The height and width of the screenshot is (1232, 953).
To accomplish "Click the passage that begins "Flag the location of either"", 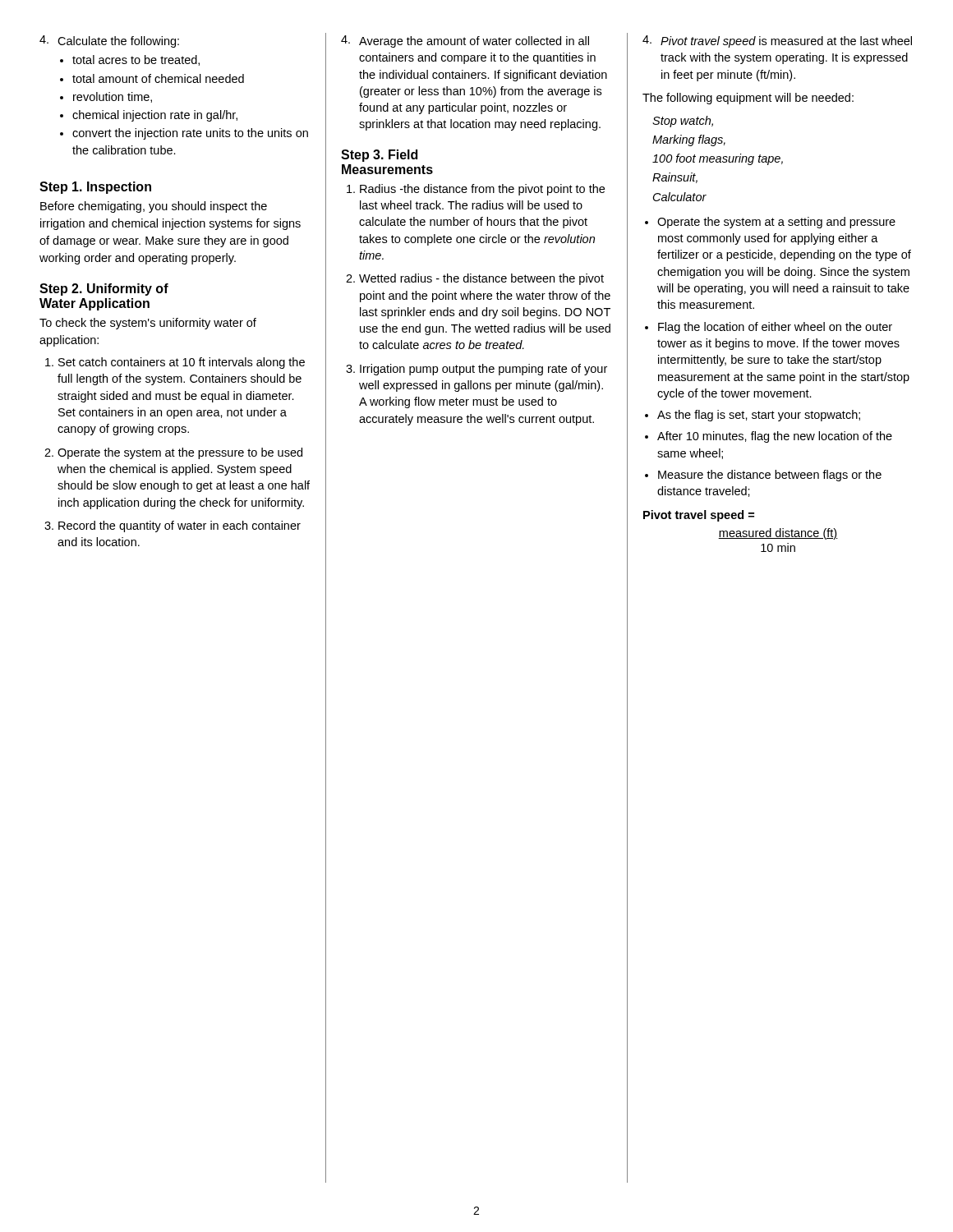I will pyautogui.click(x=783, y=360).
